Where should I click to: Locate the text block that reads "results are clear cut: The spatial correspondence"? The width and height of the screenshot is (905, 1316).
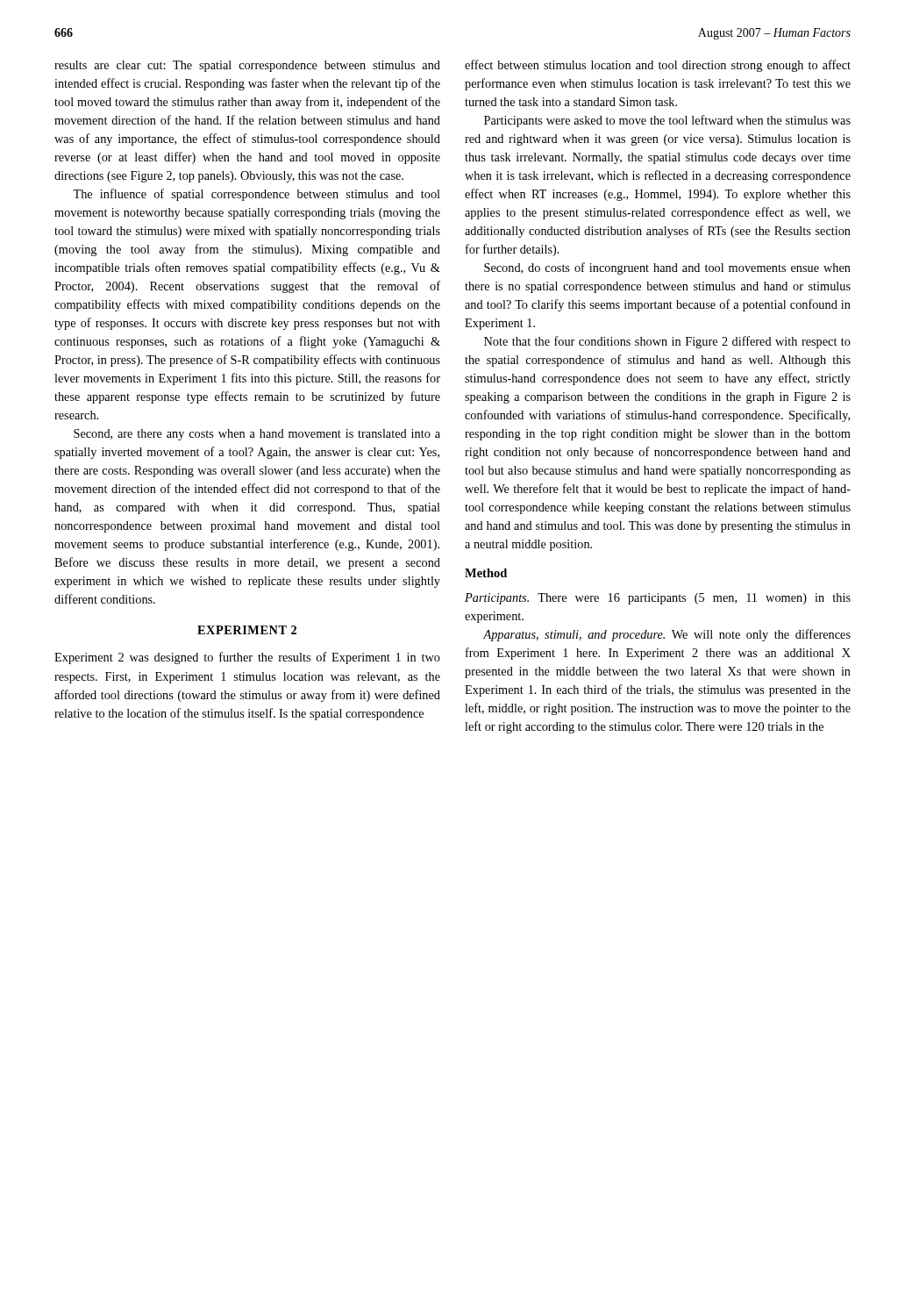pyautogui.click(x=247, y=121)
